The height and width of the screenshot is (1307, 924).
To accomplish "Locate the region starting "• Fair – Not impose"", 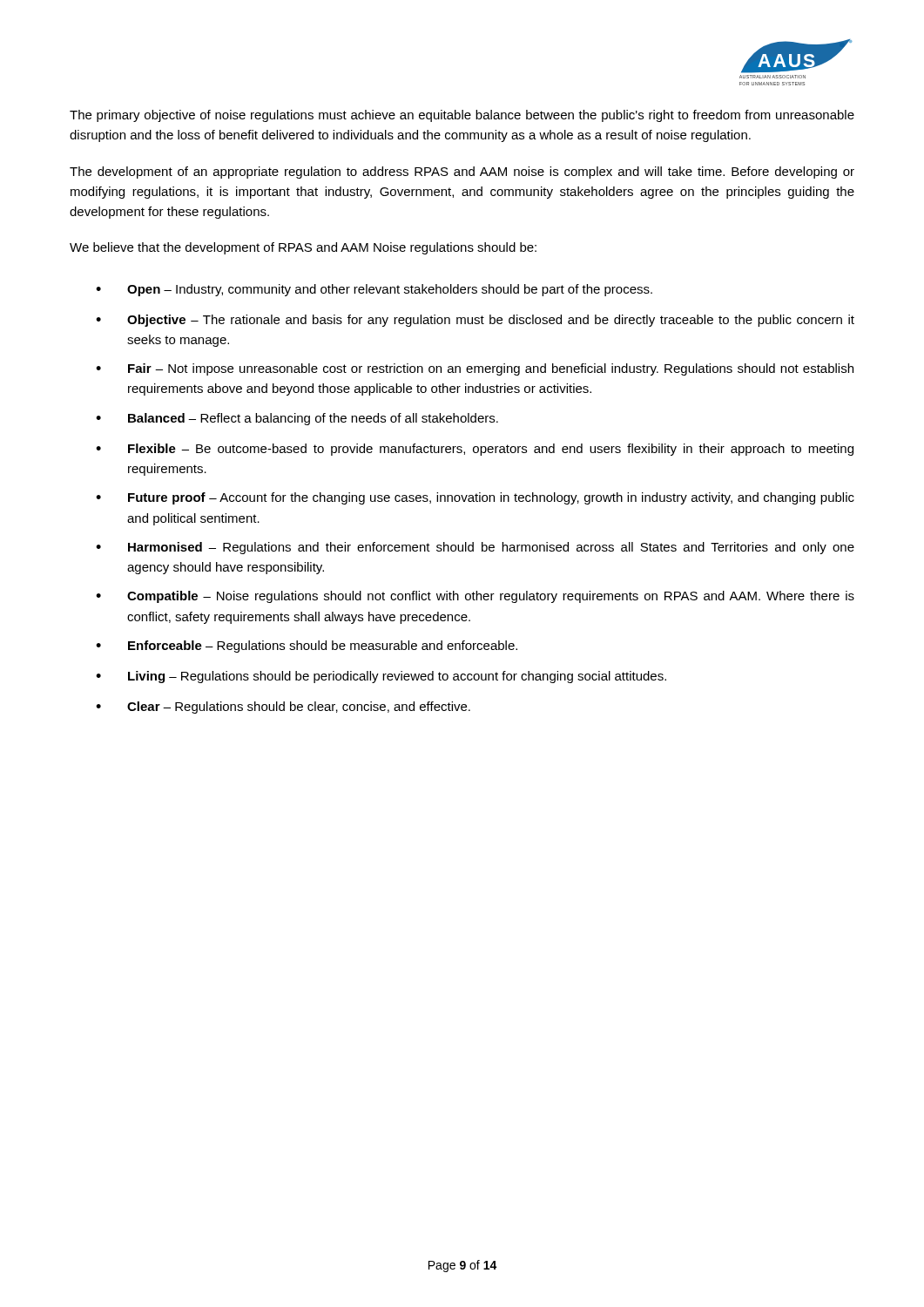I will point(462,379).
